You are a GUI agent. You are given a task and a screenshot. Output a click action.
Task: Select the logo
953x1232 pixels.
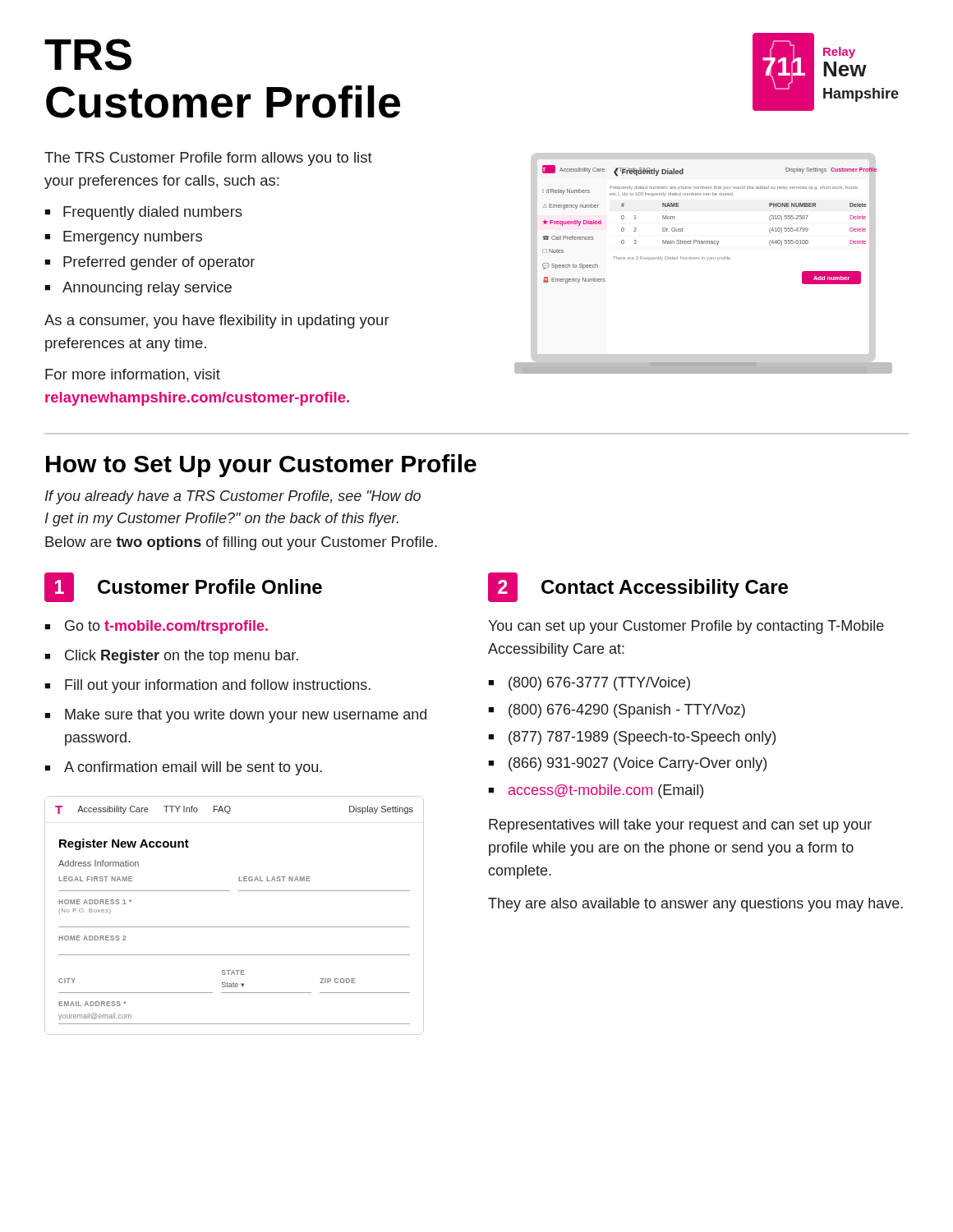coord(831,72)
